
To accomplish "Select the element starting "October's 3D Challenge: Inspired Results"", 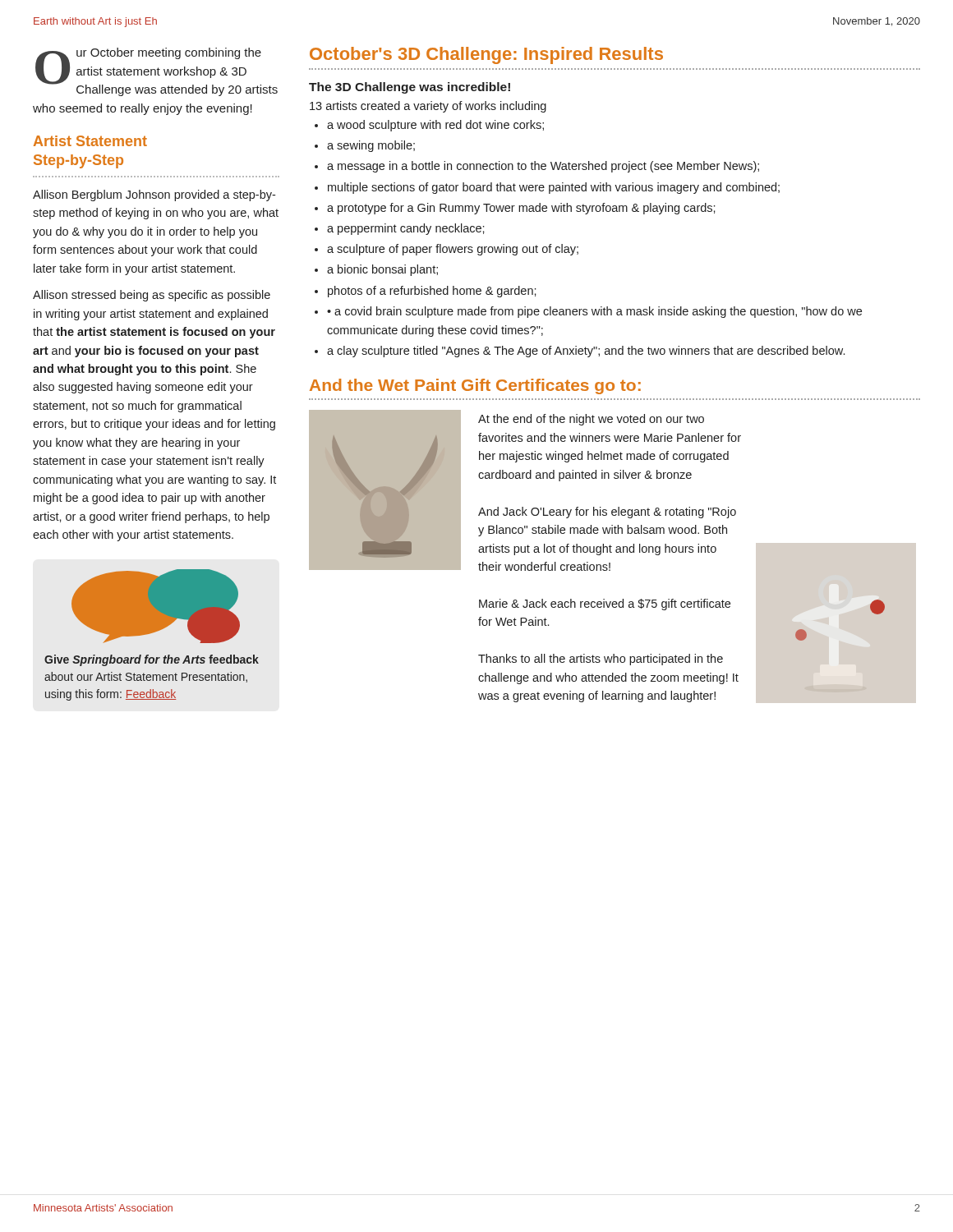I will (486, 54).
